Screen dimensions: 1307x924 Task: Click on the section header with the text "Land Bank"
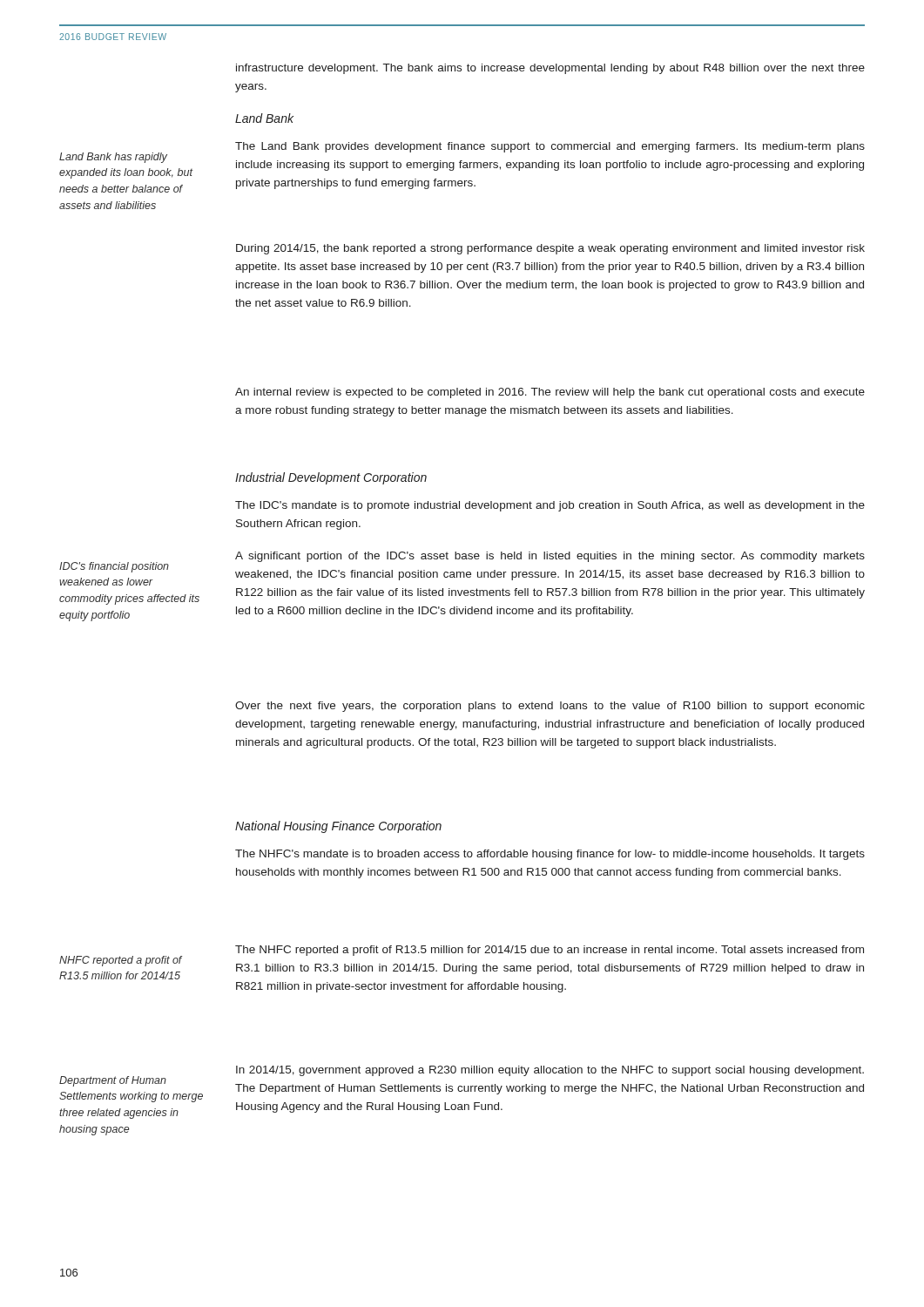pyautogui.click(x=264, y=118)
